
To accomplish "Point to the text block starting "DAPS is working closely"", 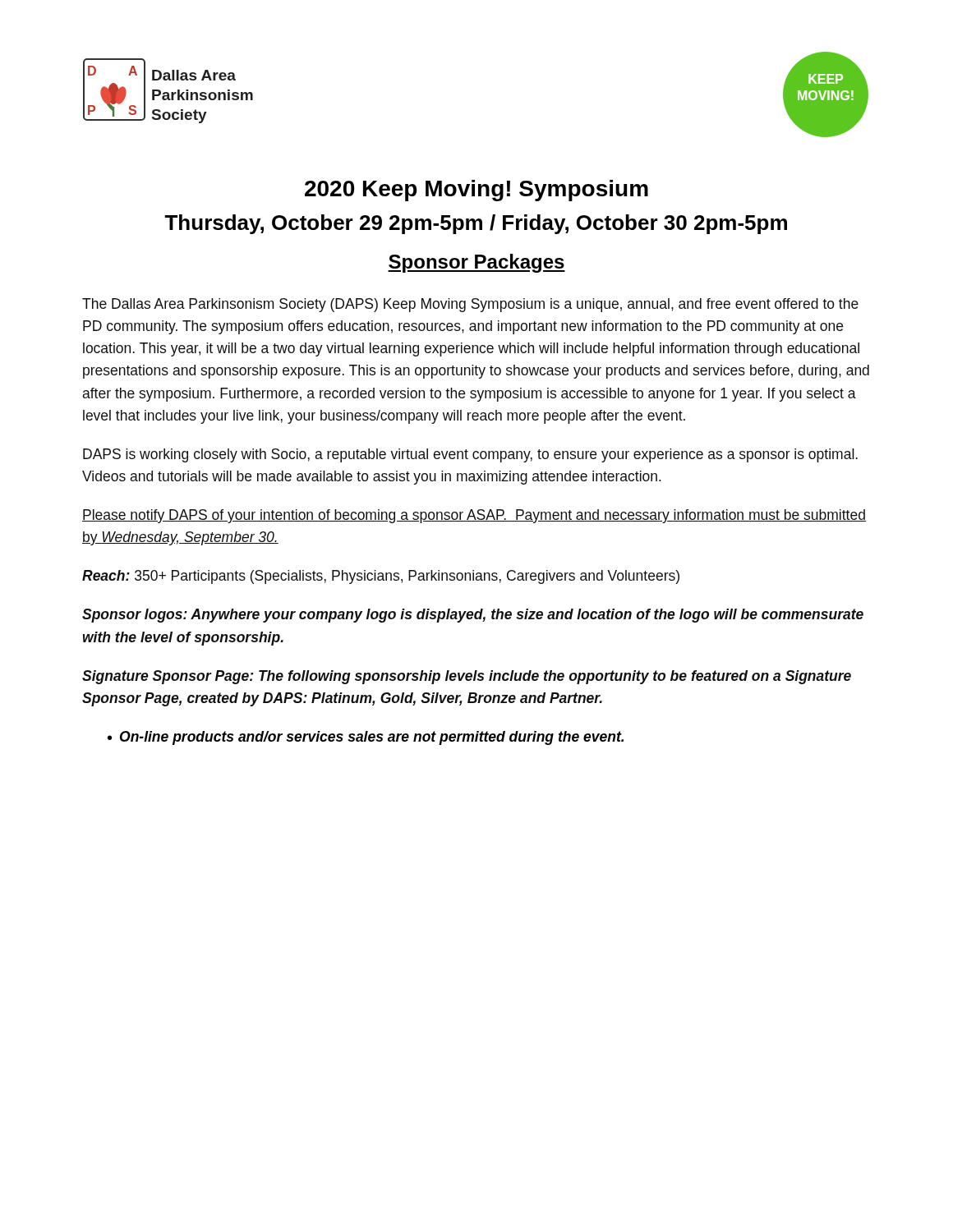I will (472, 465).
